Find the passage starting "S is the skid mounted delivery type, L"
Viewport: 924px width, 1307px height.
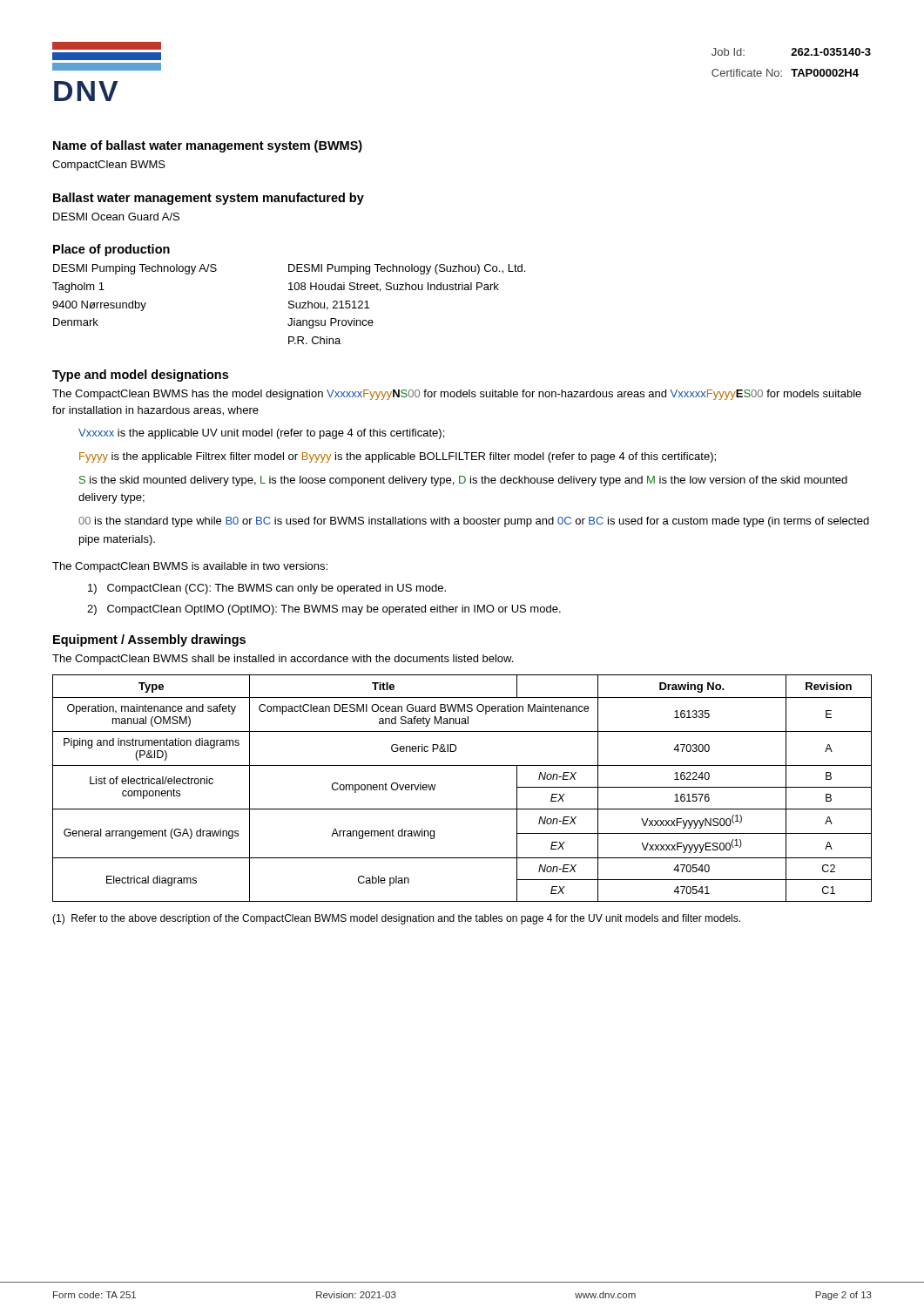coord(463,488)
